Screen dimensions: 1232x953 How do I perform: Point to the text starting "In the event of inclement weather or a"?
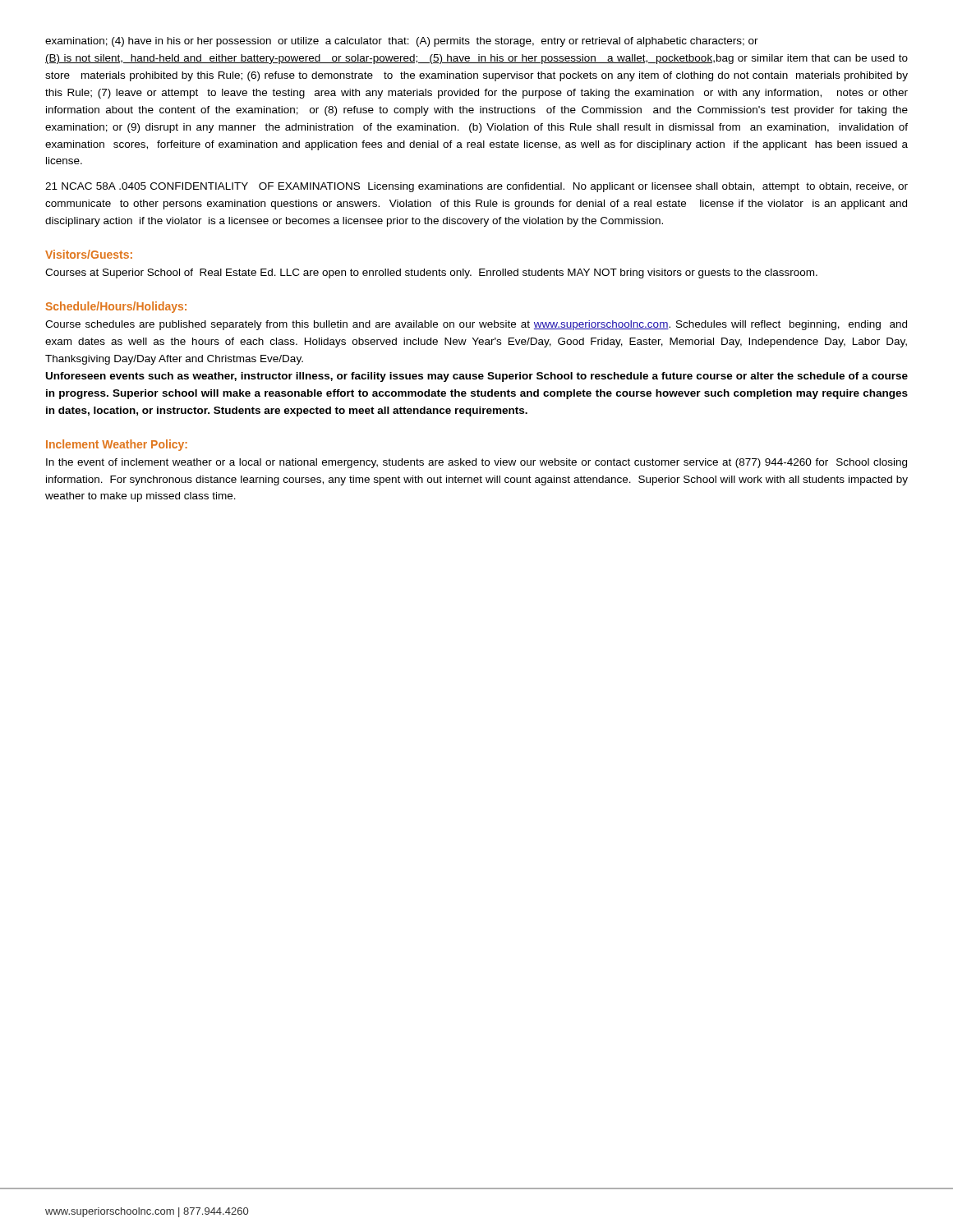click(x=476, y=479)
